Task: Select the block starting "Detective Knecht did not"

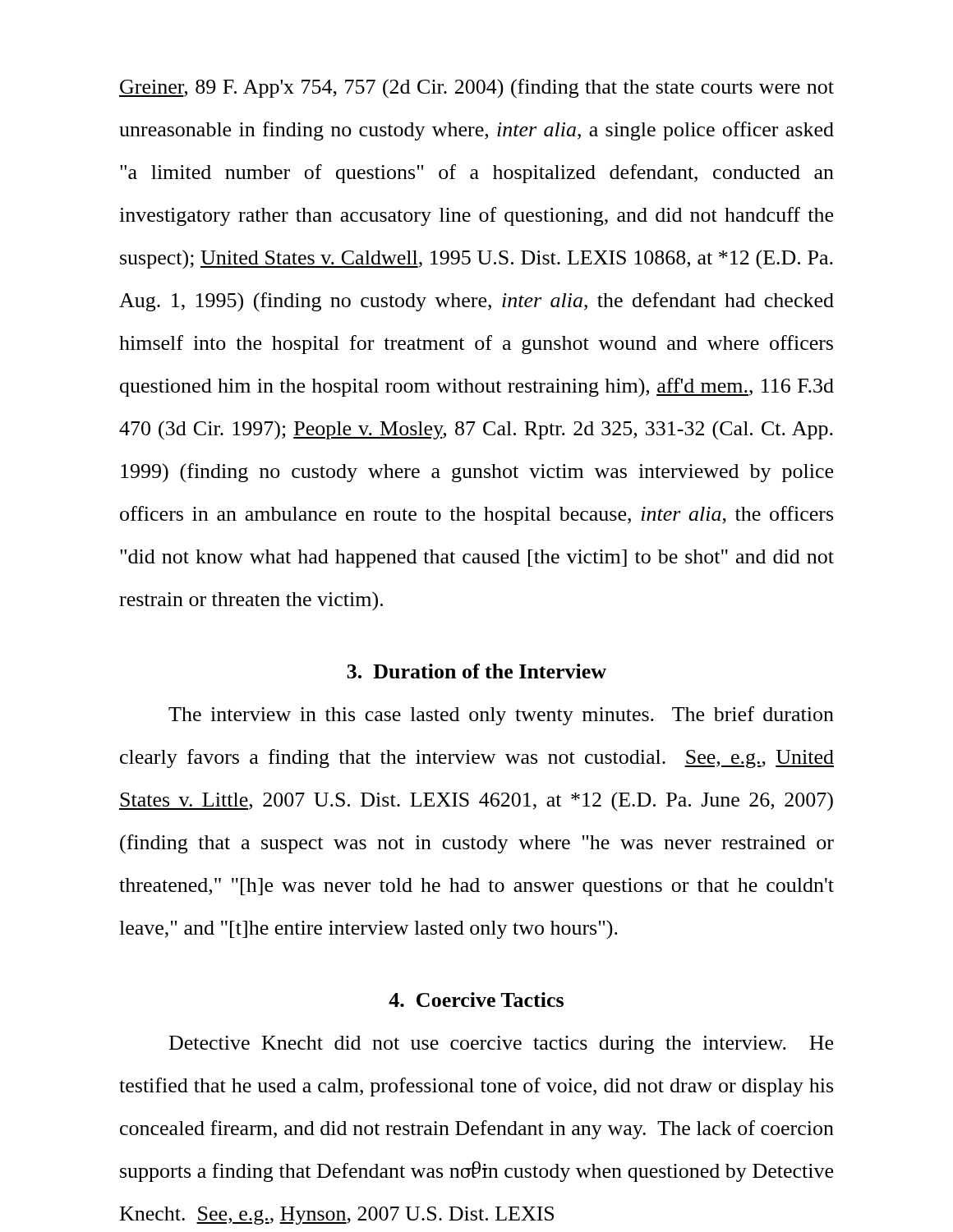Action: pos(476,1128)
